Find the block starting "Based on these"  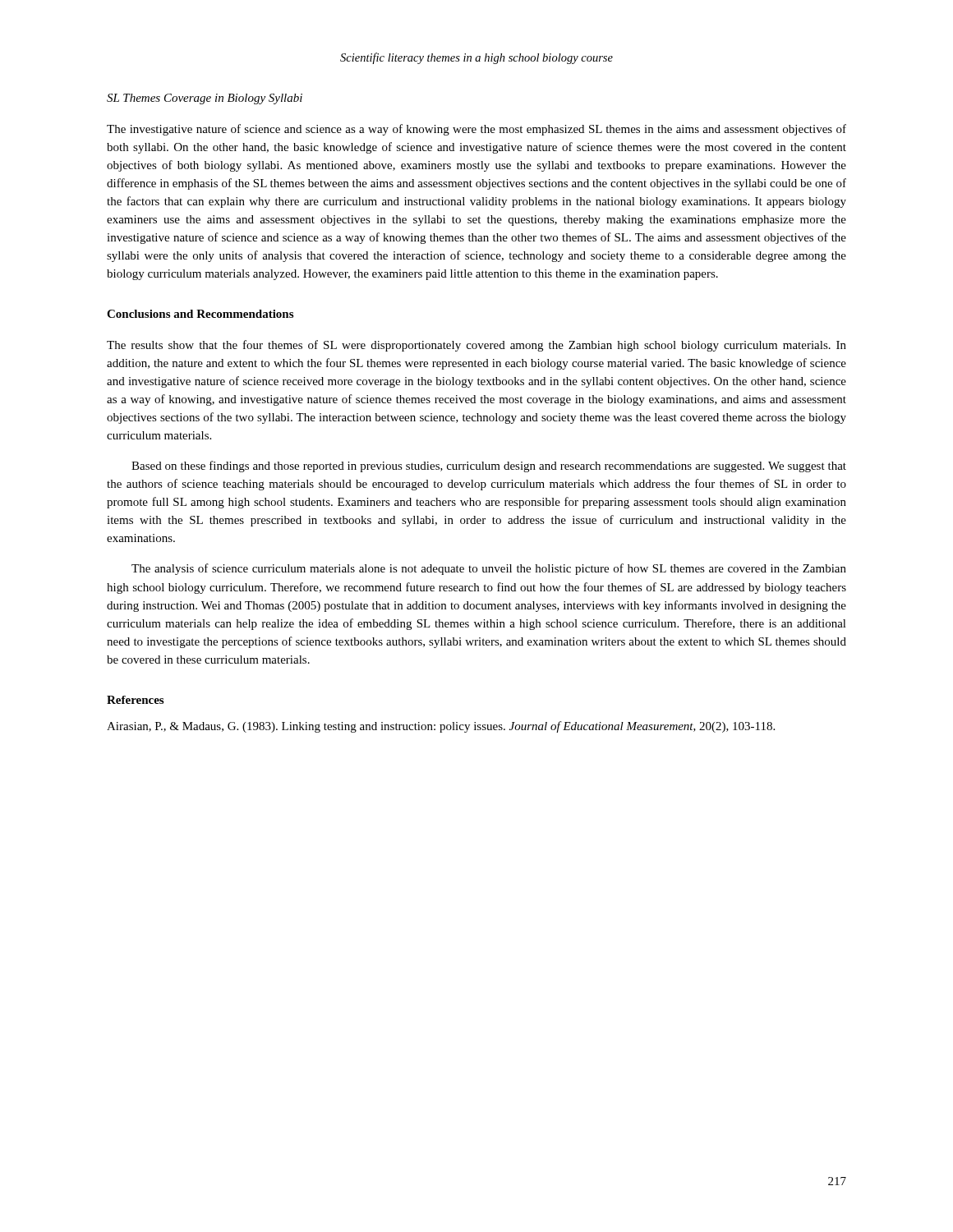(x=476, y=502)
